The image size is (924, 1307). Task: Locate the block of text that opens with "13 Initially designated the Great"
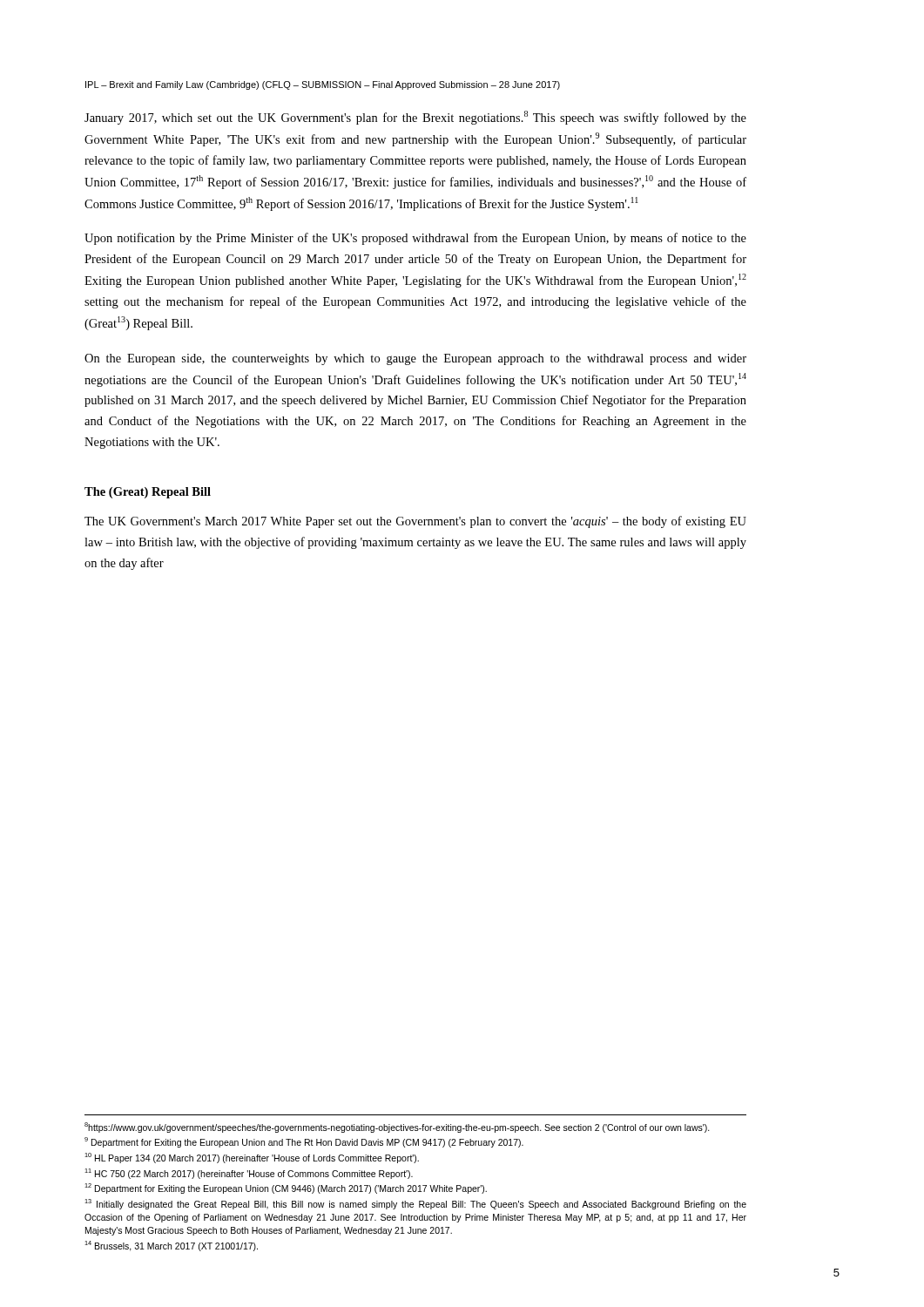[415, 1216]
